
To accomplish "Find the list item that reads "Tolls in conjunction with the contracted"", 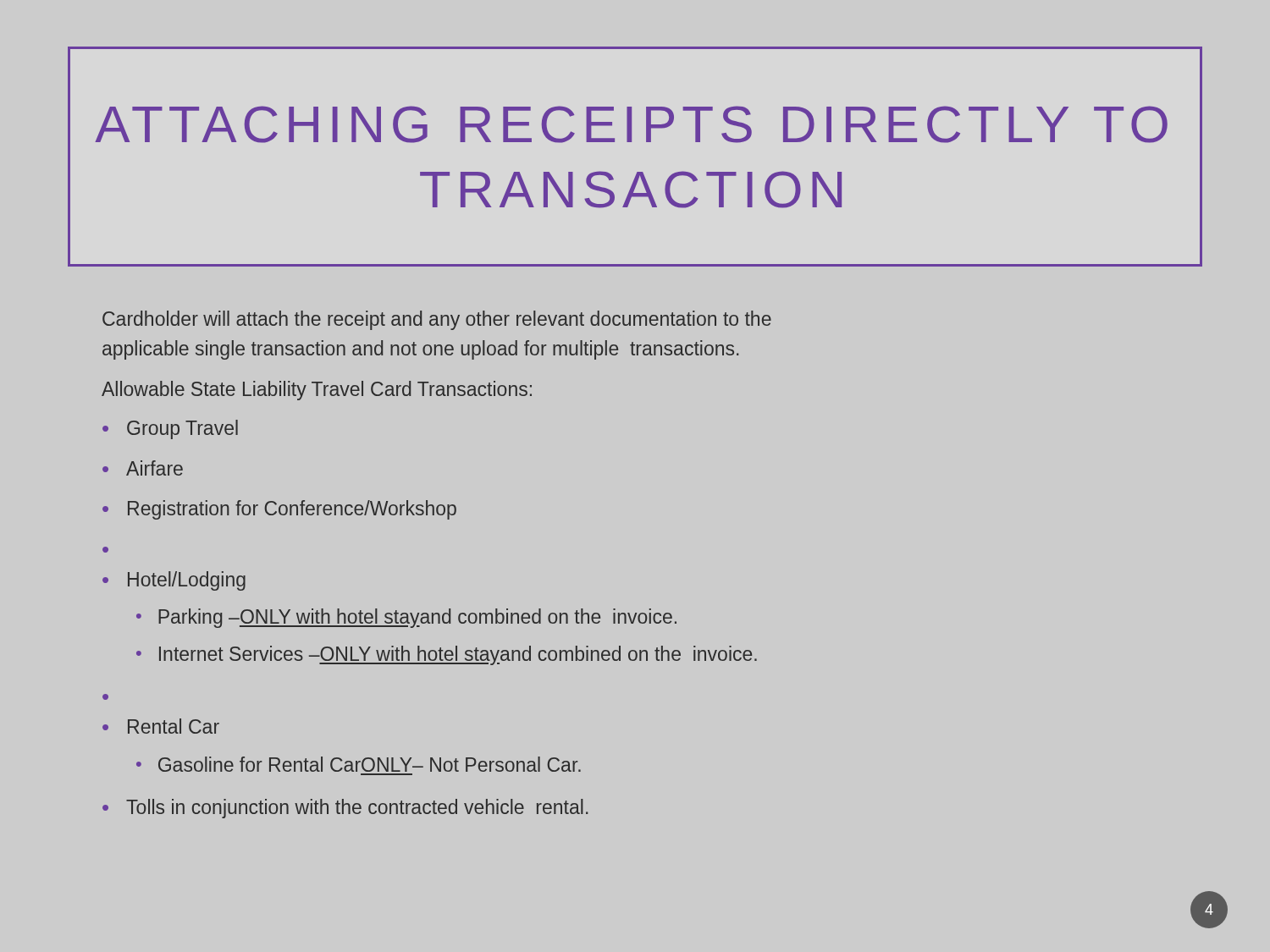I will 358,807.
